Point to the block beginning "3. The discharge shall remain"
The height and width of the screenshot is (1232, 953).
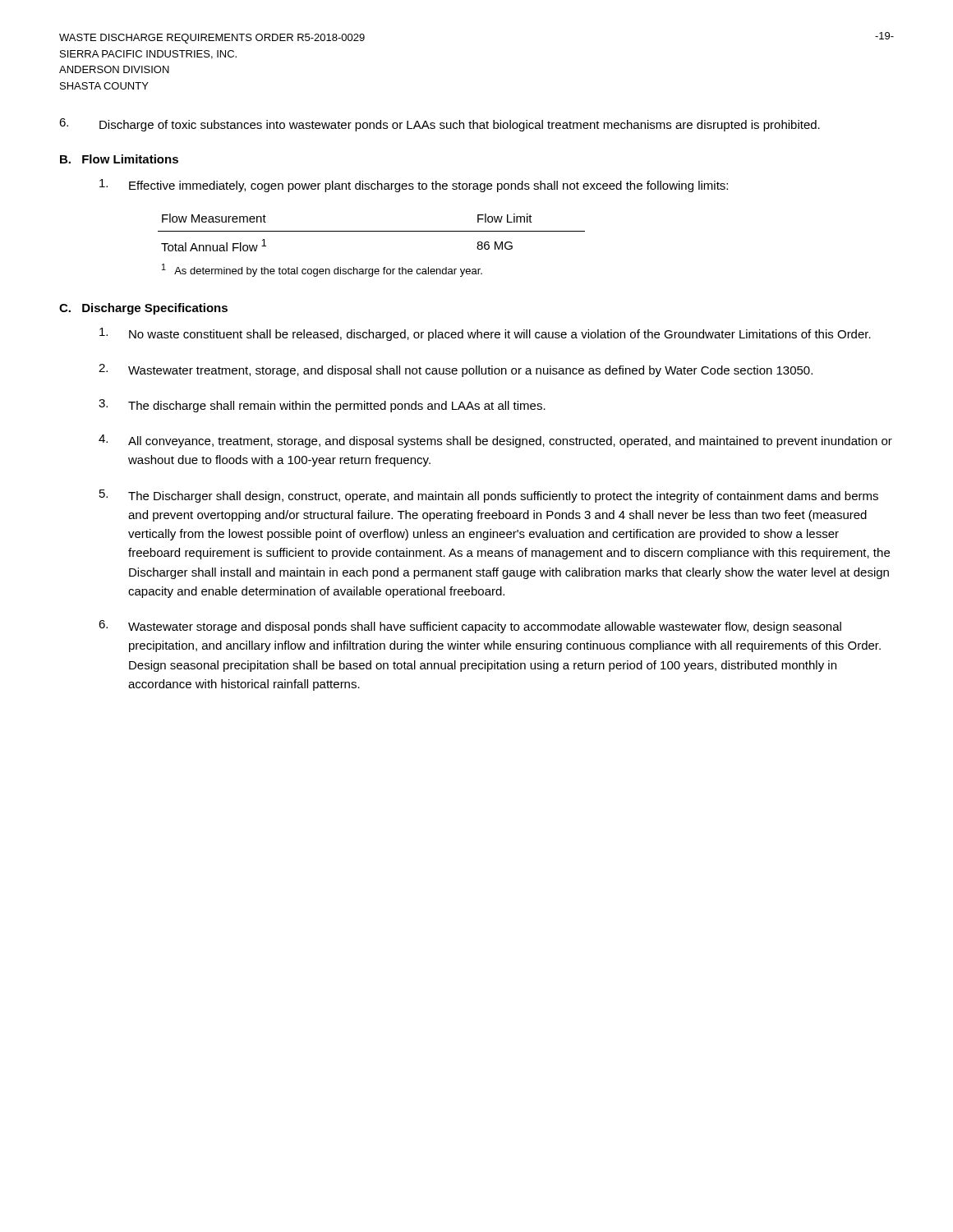322,405
